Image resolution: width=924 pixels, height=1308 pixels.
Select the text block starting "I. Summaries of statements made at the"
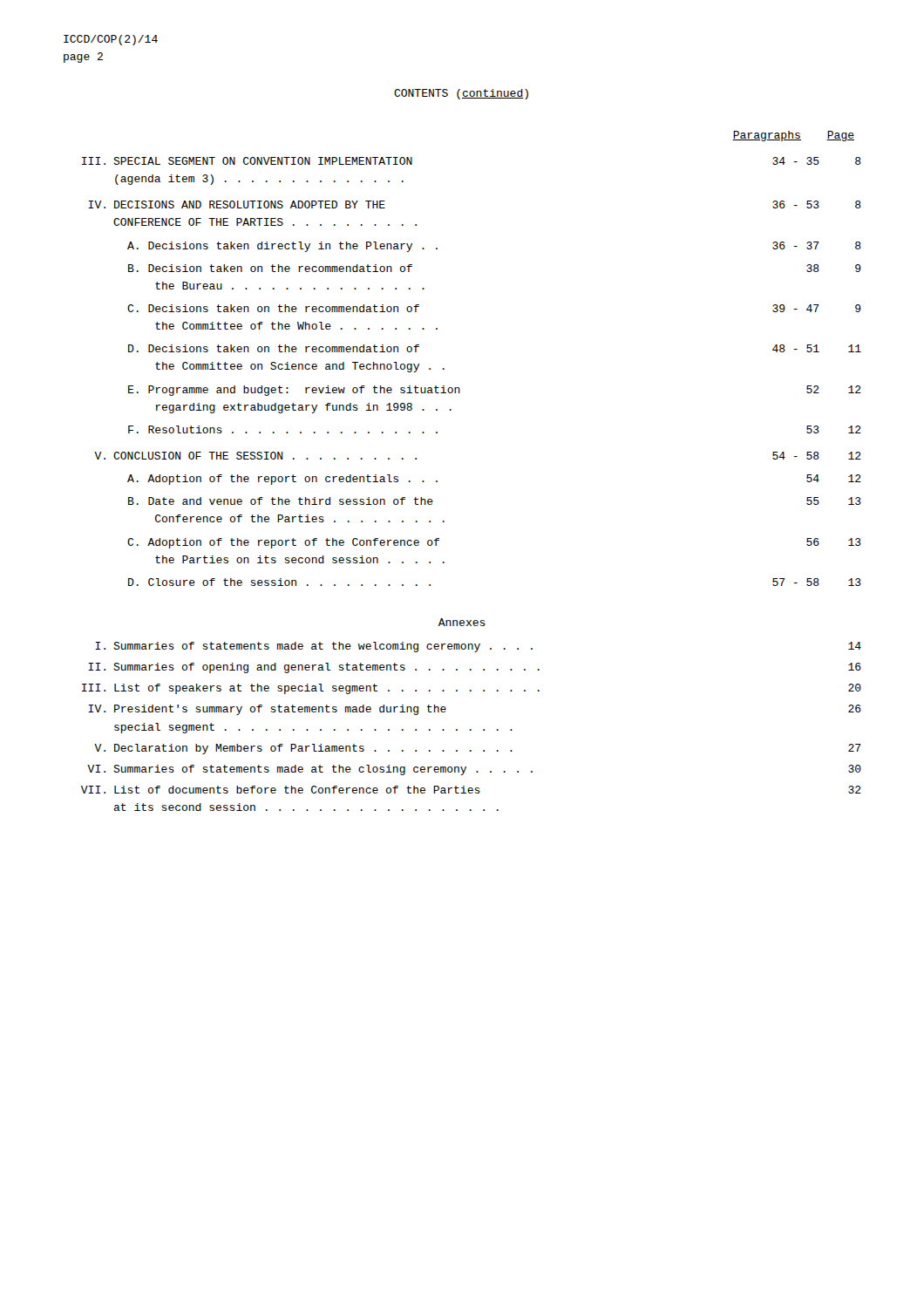click(462, 647)
